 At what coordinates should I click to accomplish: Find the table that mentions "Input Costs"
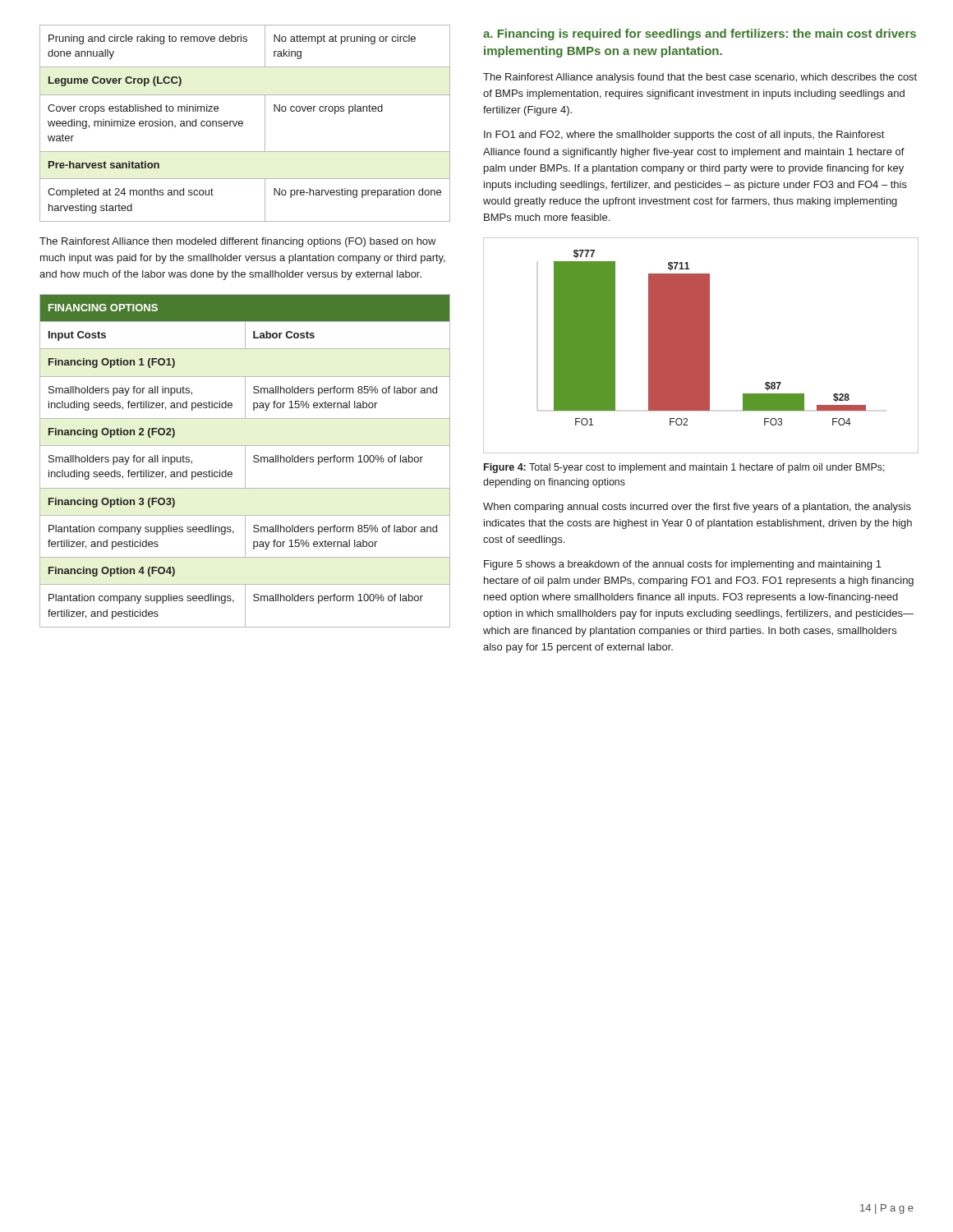pos(245,461)
